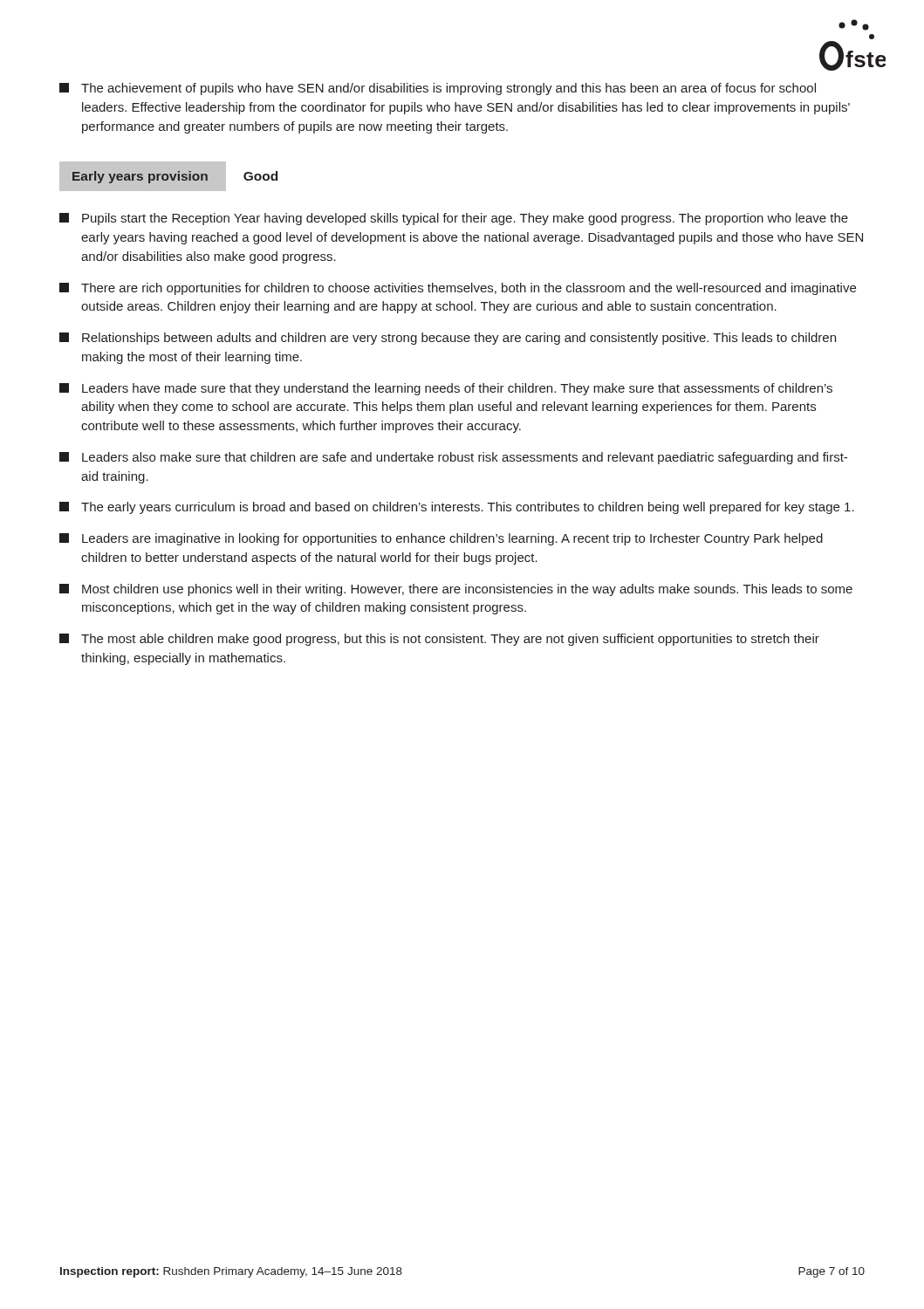Find the block on this page that starts "There are rich opportunities for children to"
The width and height of the screenshot is (924, 1309).
click(462, 297)
